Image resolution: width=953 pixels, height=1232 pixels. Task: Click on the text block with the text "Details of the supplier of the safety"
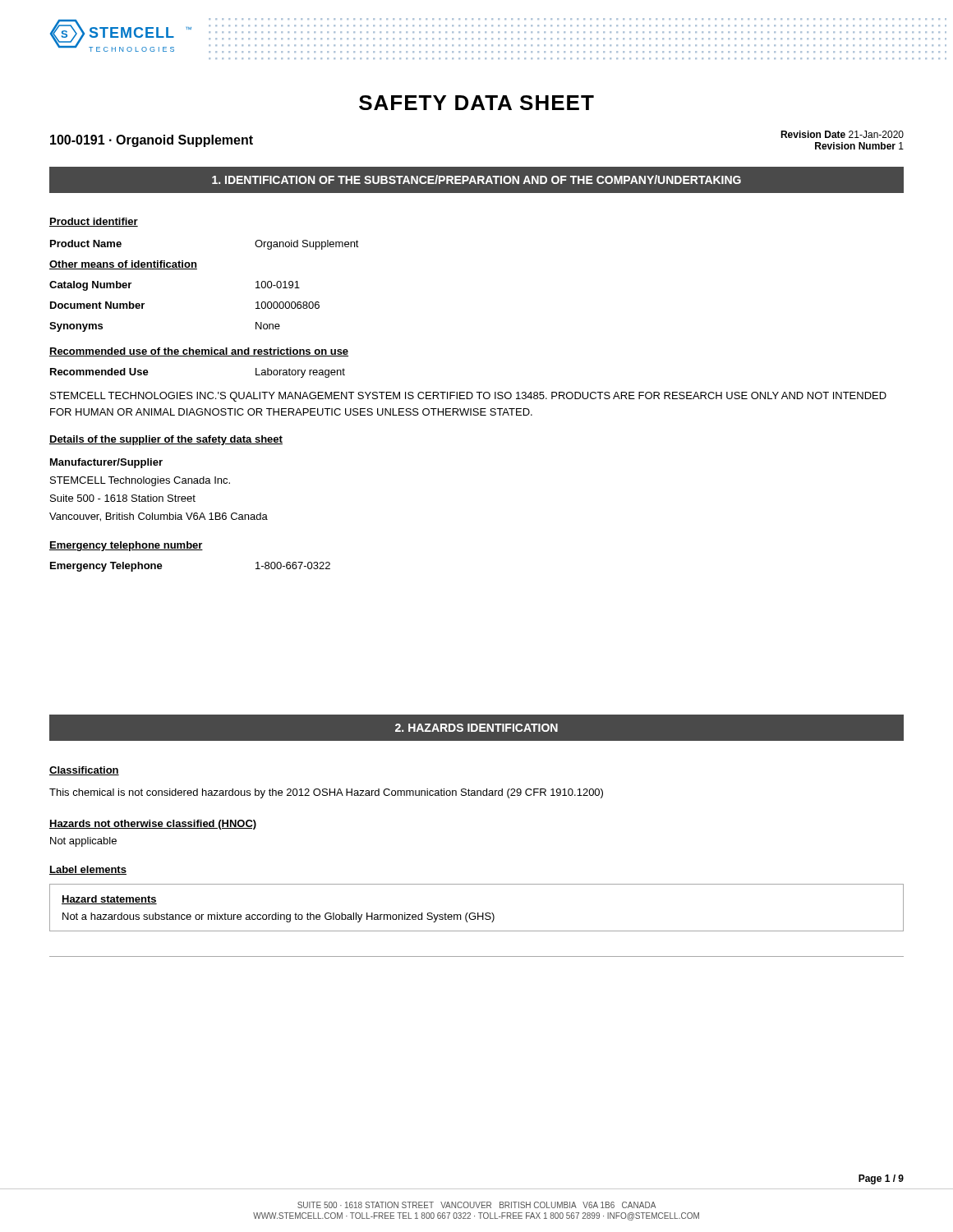click(x=166, y=439)
